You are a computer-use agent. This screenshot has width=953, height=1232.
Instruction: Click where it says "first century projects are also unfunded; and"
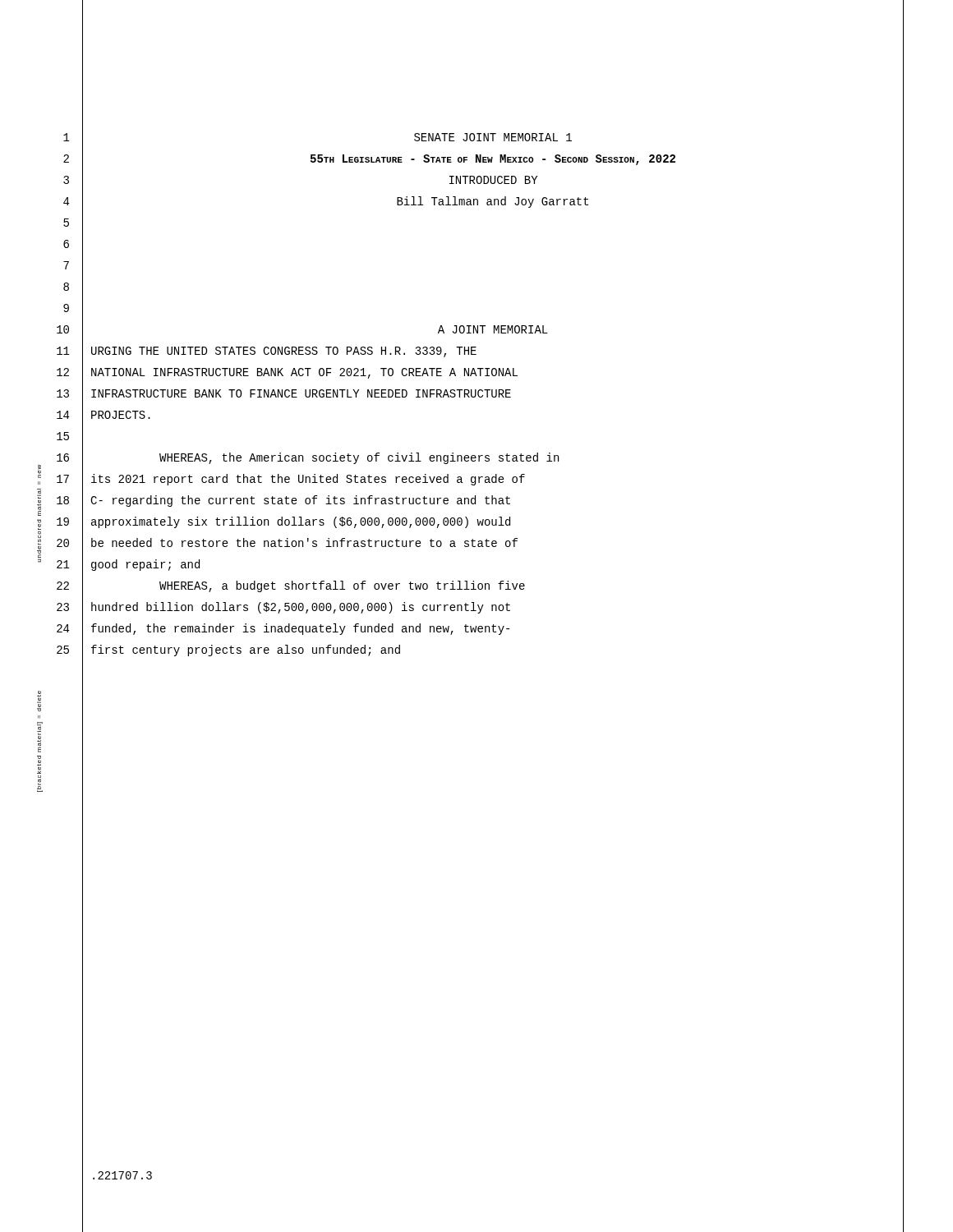246,650
